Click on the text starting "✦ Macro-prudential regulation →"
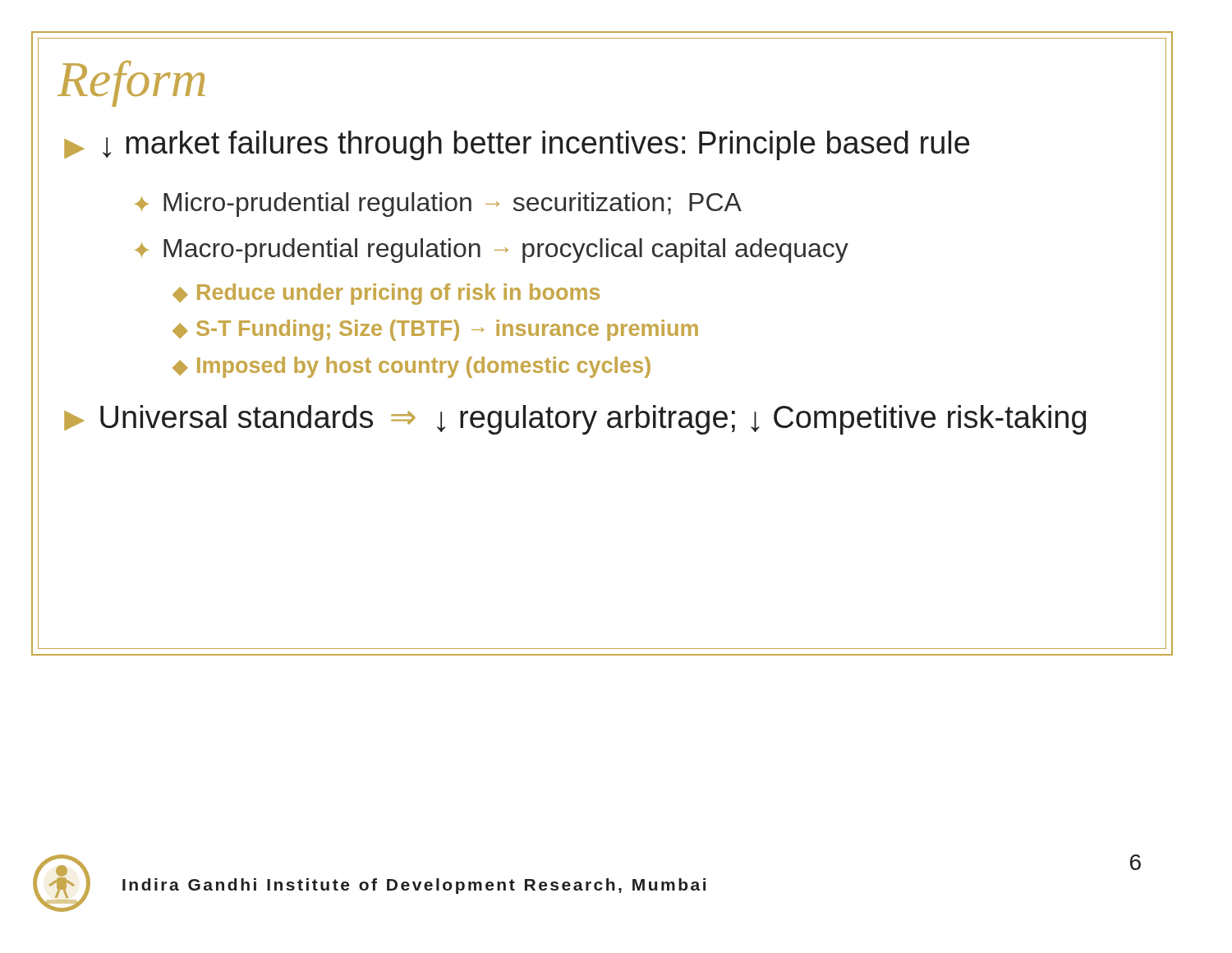 [x=490, y=249]
